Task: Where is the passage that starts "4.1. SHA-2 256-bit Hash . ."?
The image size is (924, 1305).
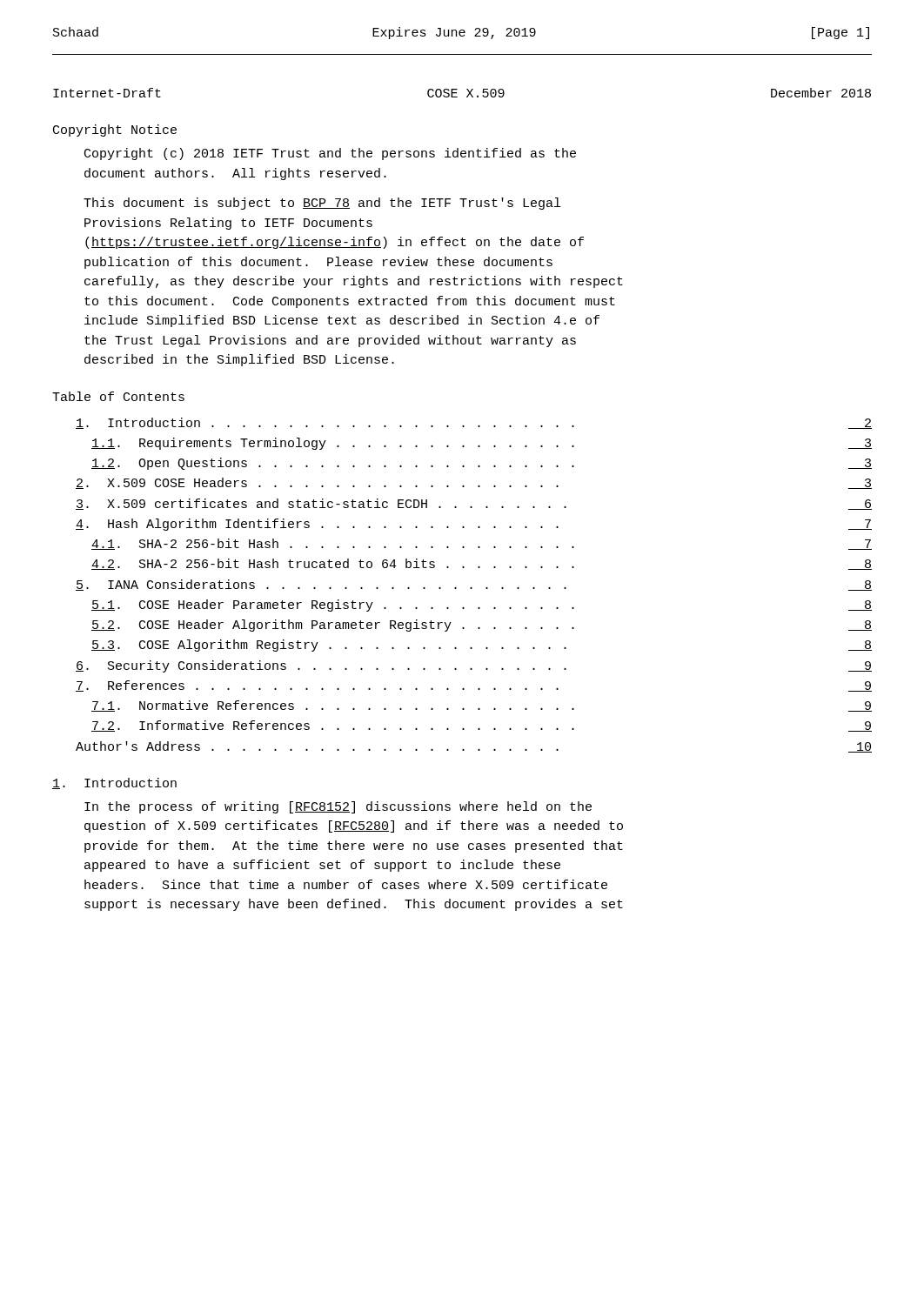Action: (x=462, y=545)
